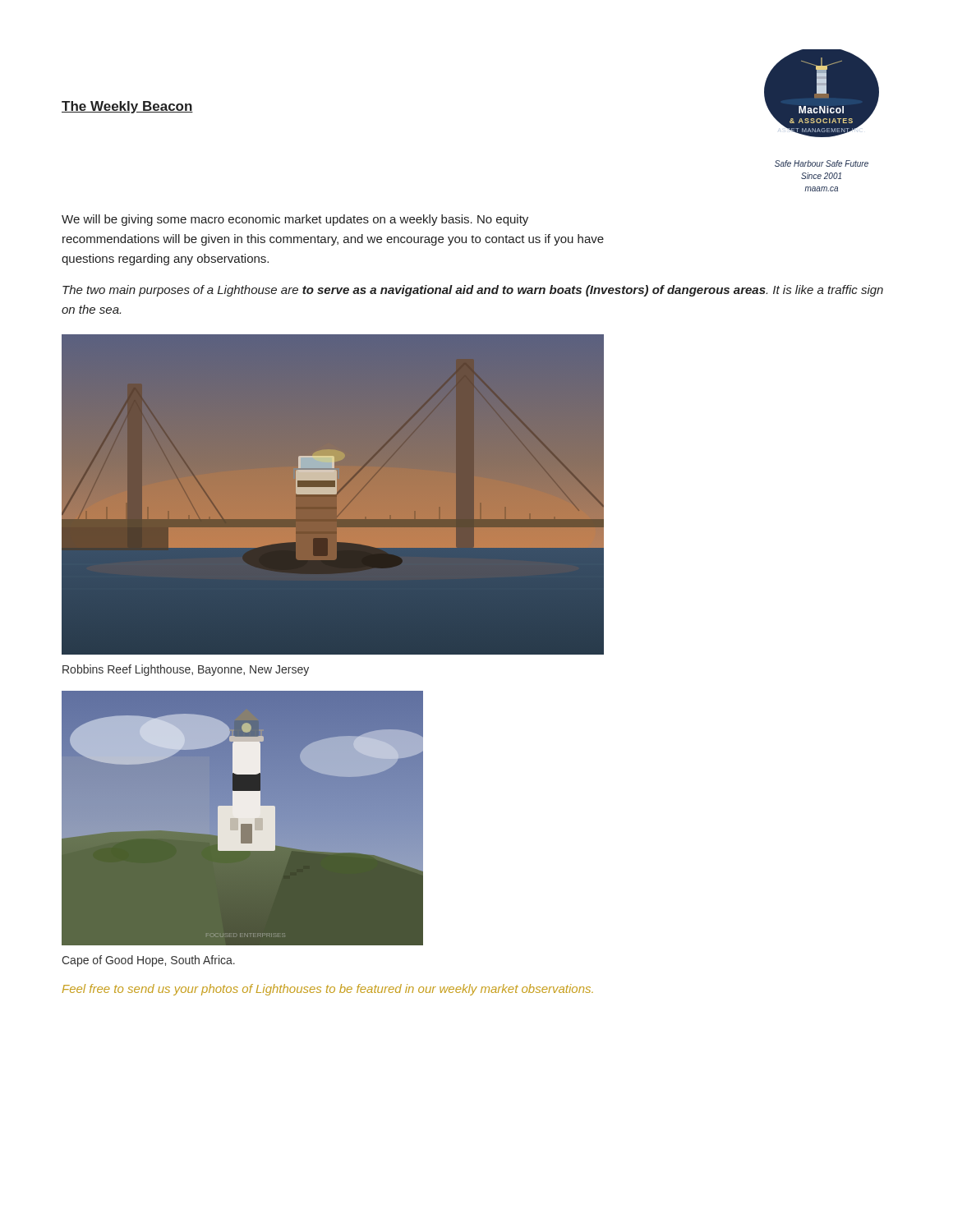Find the logo
953x1232 pixels.
pyautogui.click(x=822, y=122)
